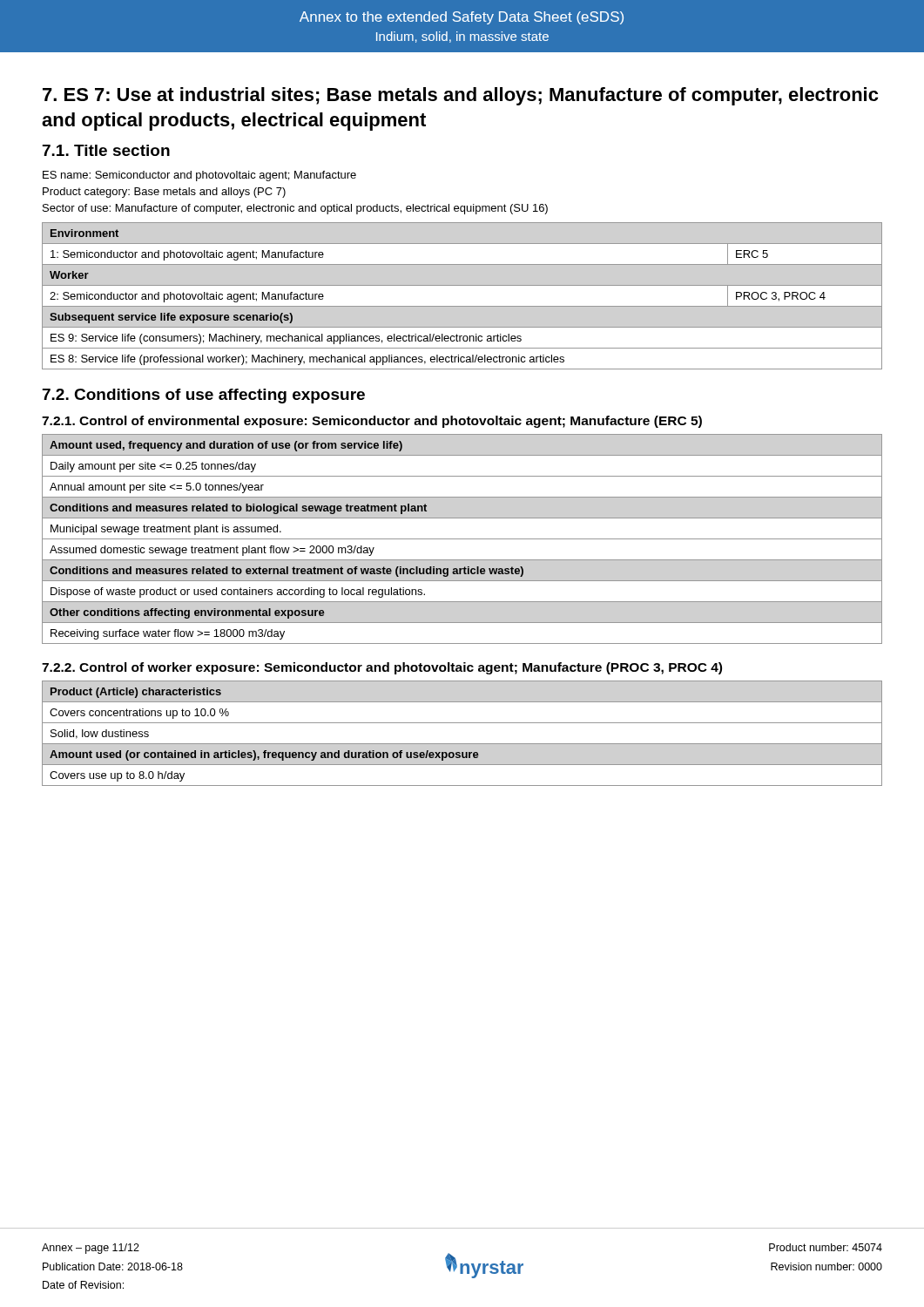This screenshot has height=1307, width=924.
Task: Find the passage starting "7.2.1. Control of environmental exposure: Semiconductor and photovoltaic"
Action: [372, 420]
